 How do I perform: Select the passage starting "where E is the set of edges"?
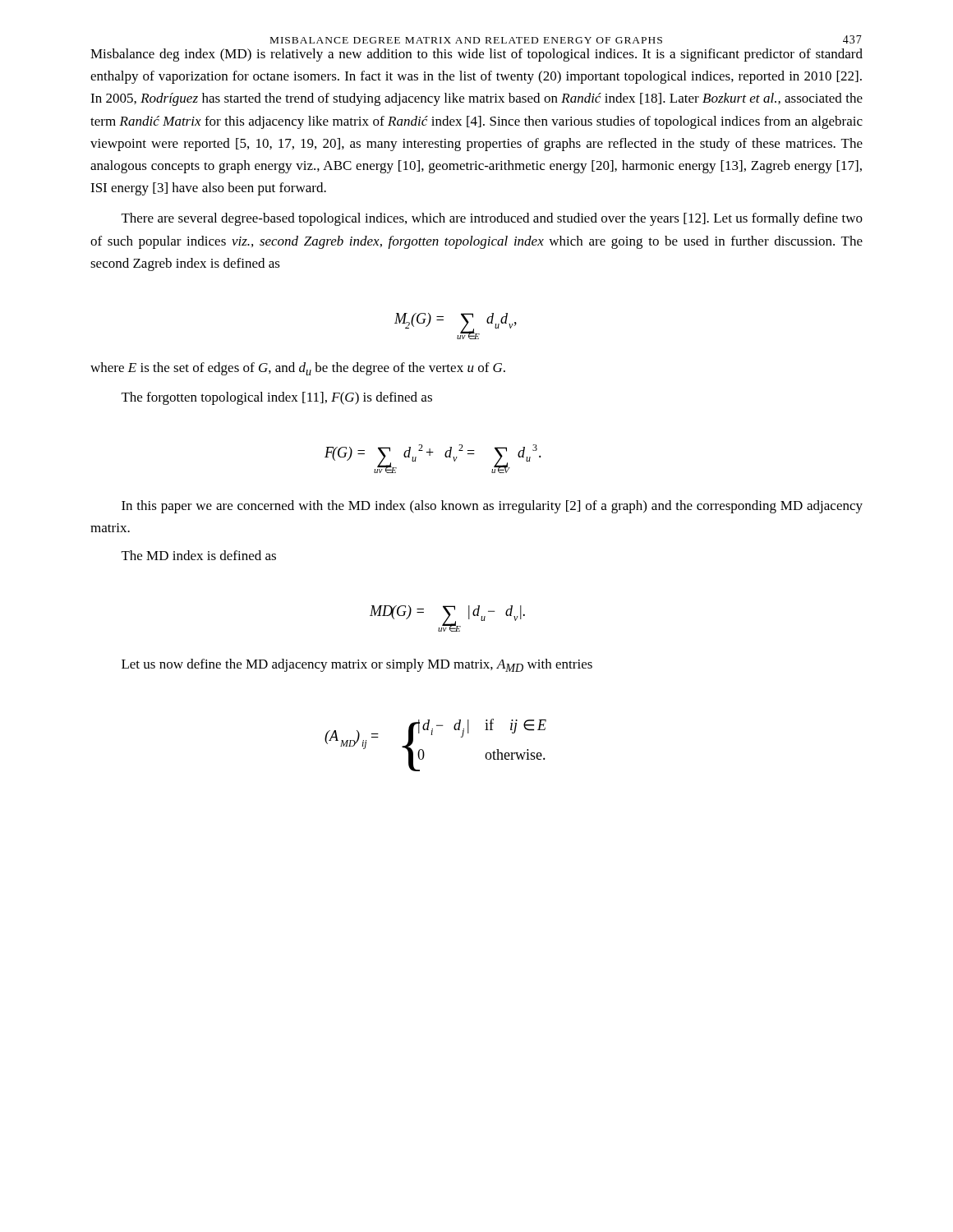pyautogui.click(x=476, y=369)
